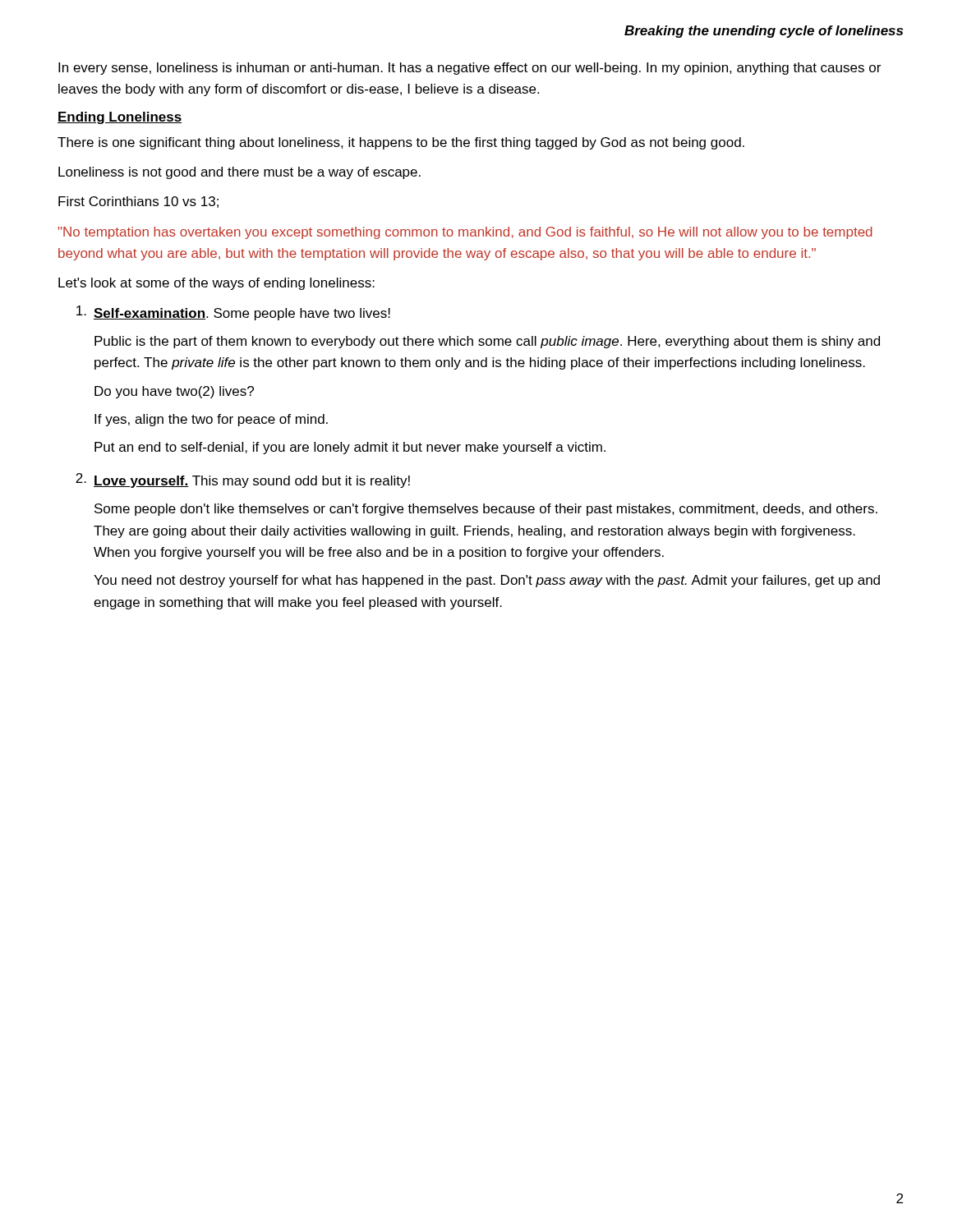Find the element starting "Let's look at some"

(216, 284)
